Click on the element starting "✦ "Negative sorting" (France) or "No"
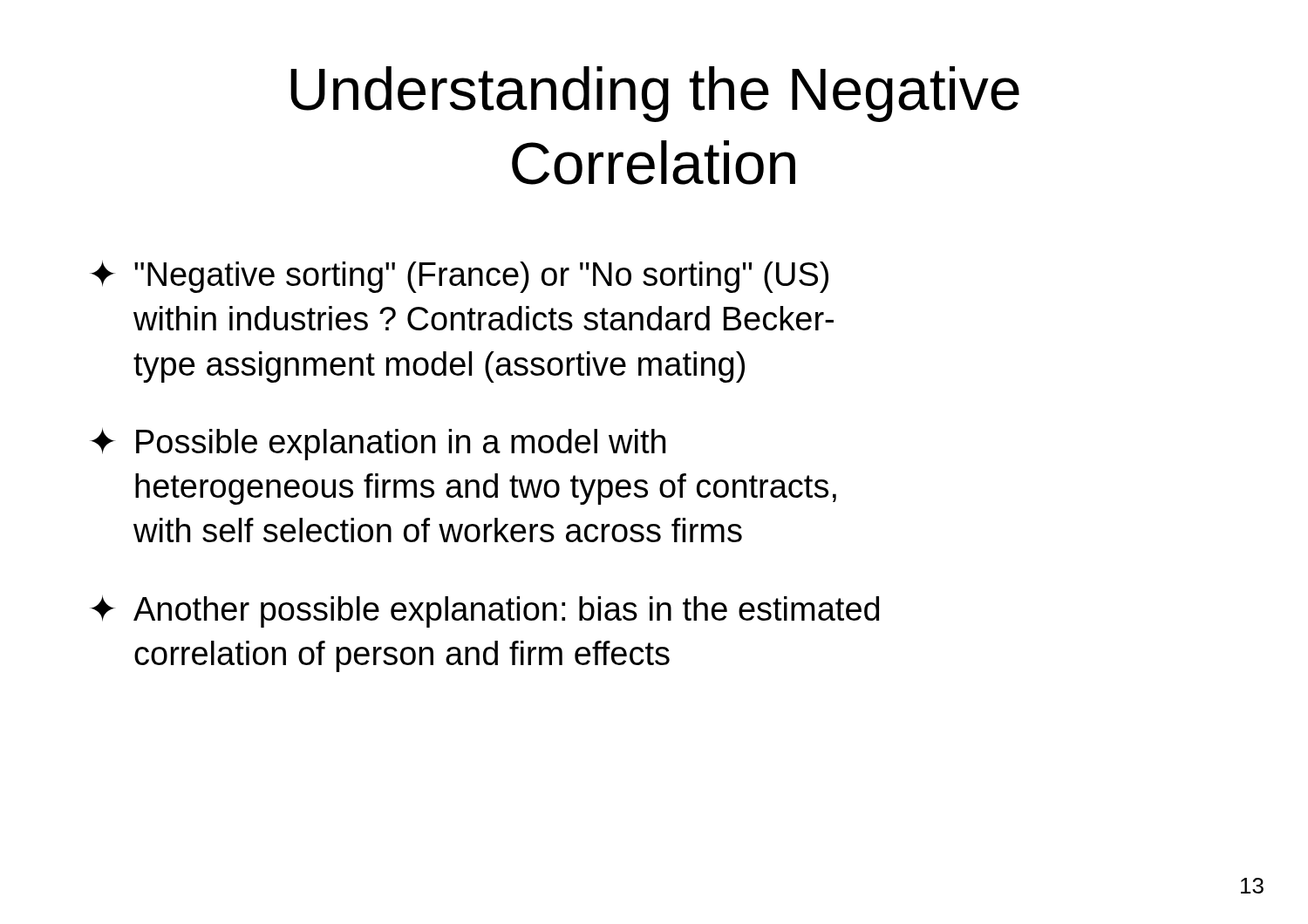Image resolution: width=1308 pixels, height=924 pixels. click(461, 320)
